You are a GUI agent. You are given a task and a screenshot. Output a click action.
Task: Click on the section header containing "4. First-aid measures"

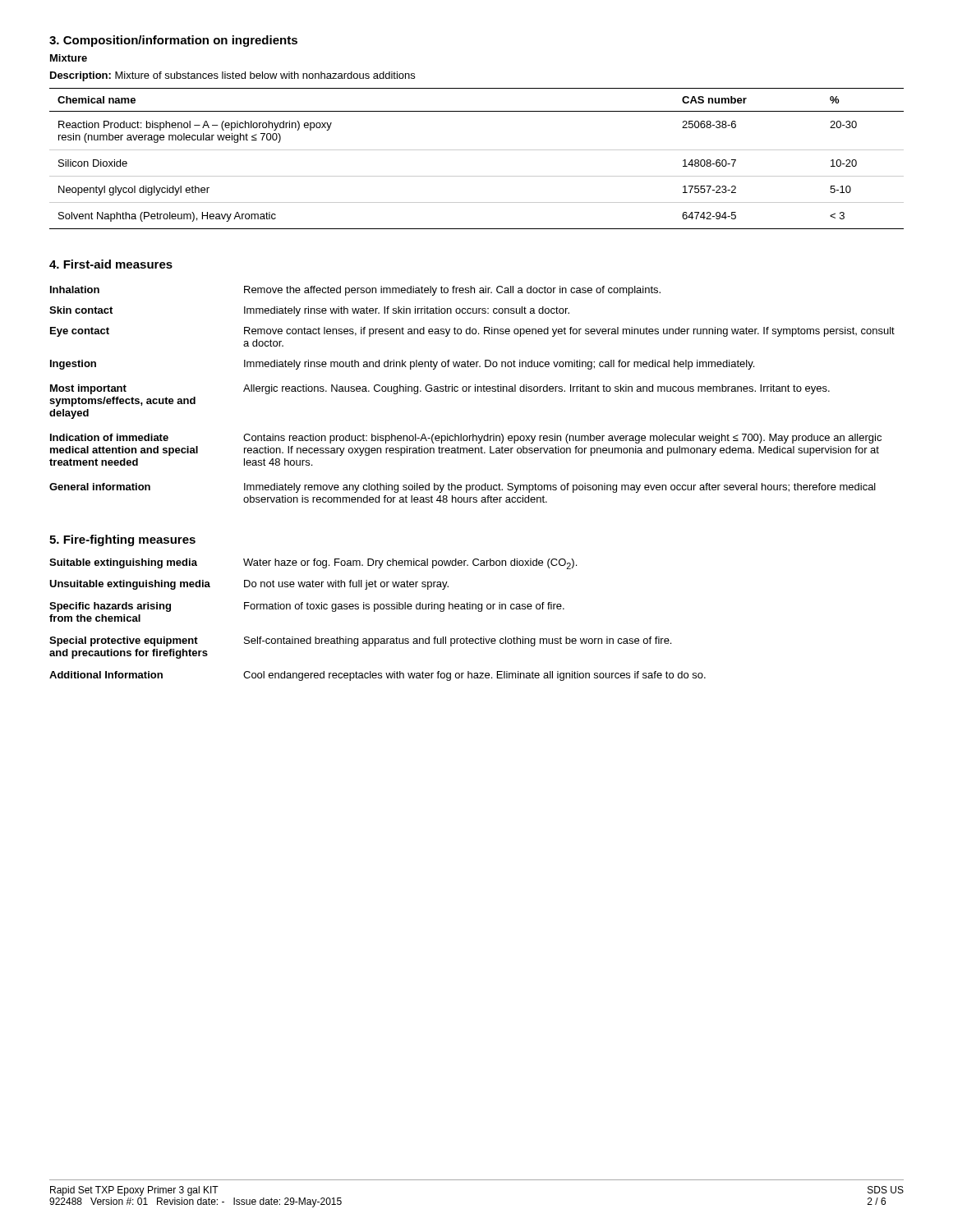111,264
